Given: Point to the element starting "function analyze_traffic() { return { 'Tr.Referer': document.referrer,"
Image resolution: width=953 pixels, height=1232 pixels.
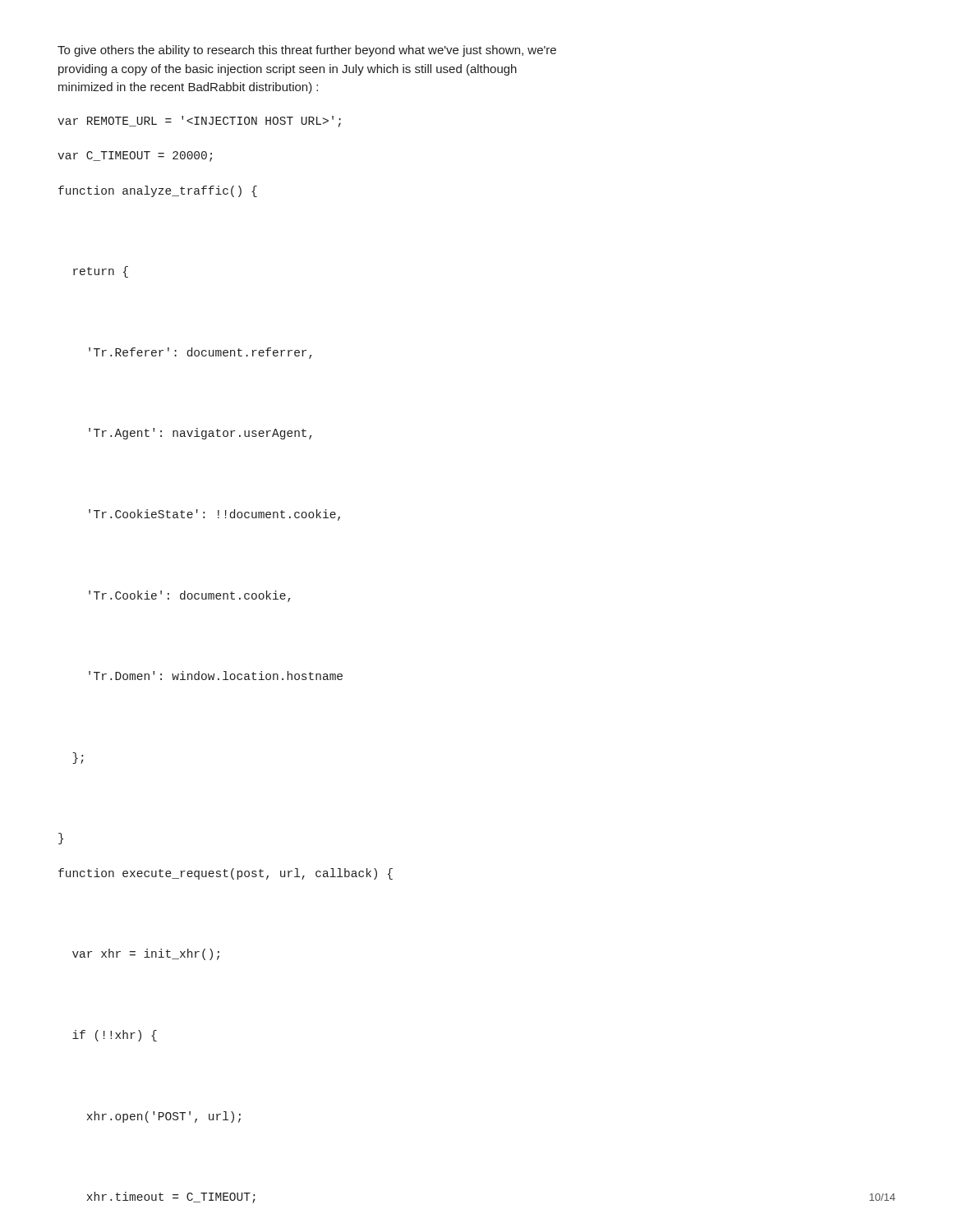Looking at the screenshot, I should (x=158, y=191).
